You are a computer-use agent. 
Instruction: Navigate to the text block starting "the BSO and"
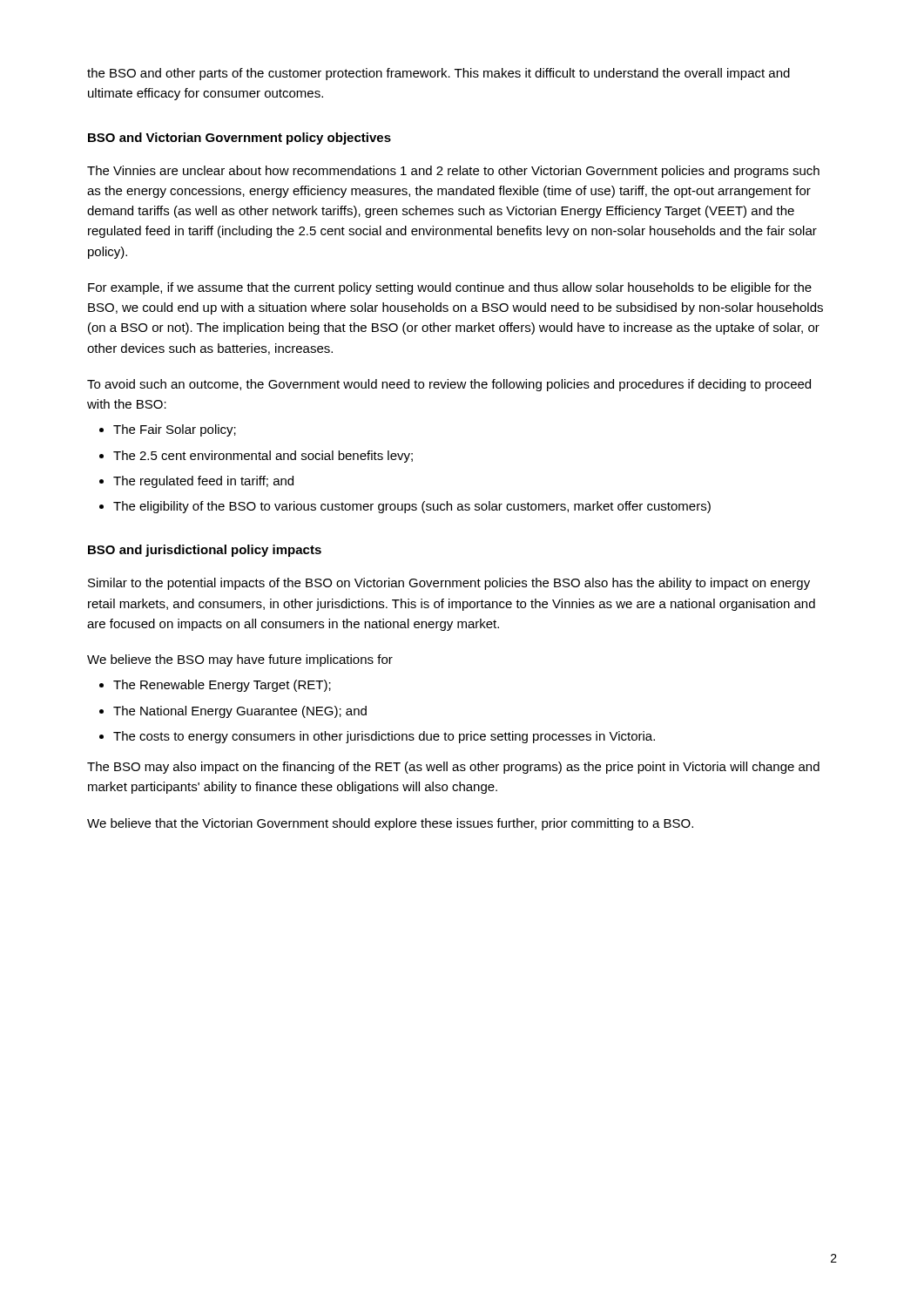pos(439,83)
